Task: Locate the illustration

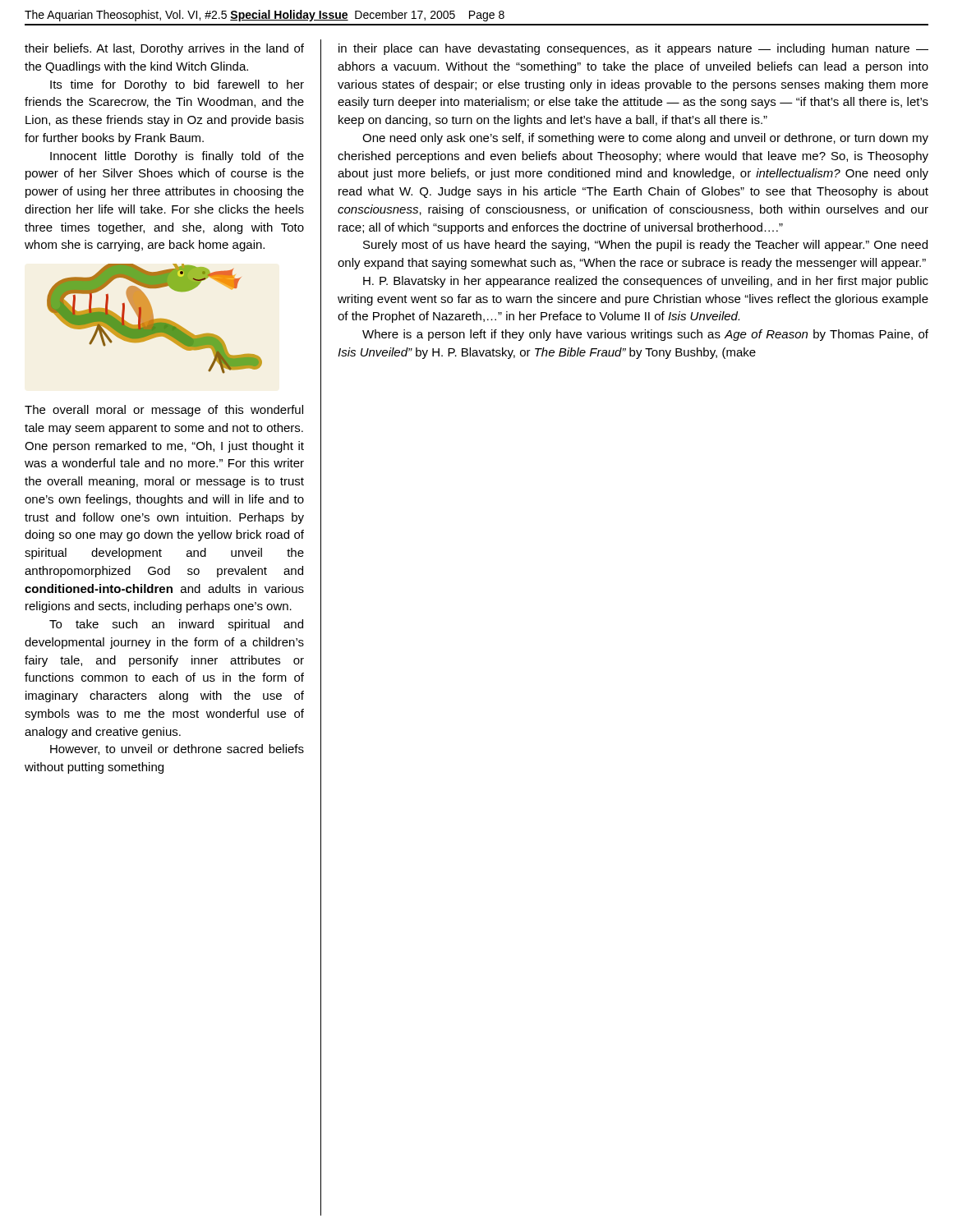Action: tap(152, 327)
